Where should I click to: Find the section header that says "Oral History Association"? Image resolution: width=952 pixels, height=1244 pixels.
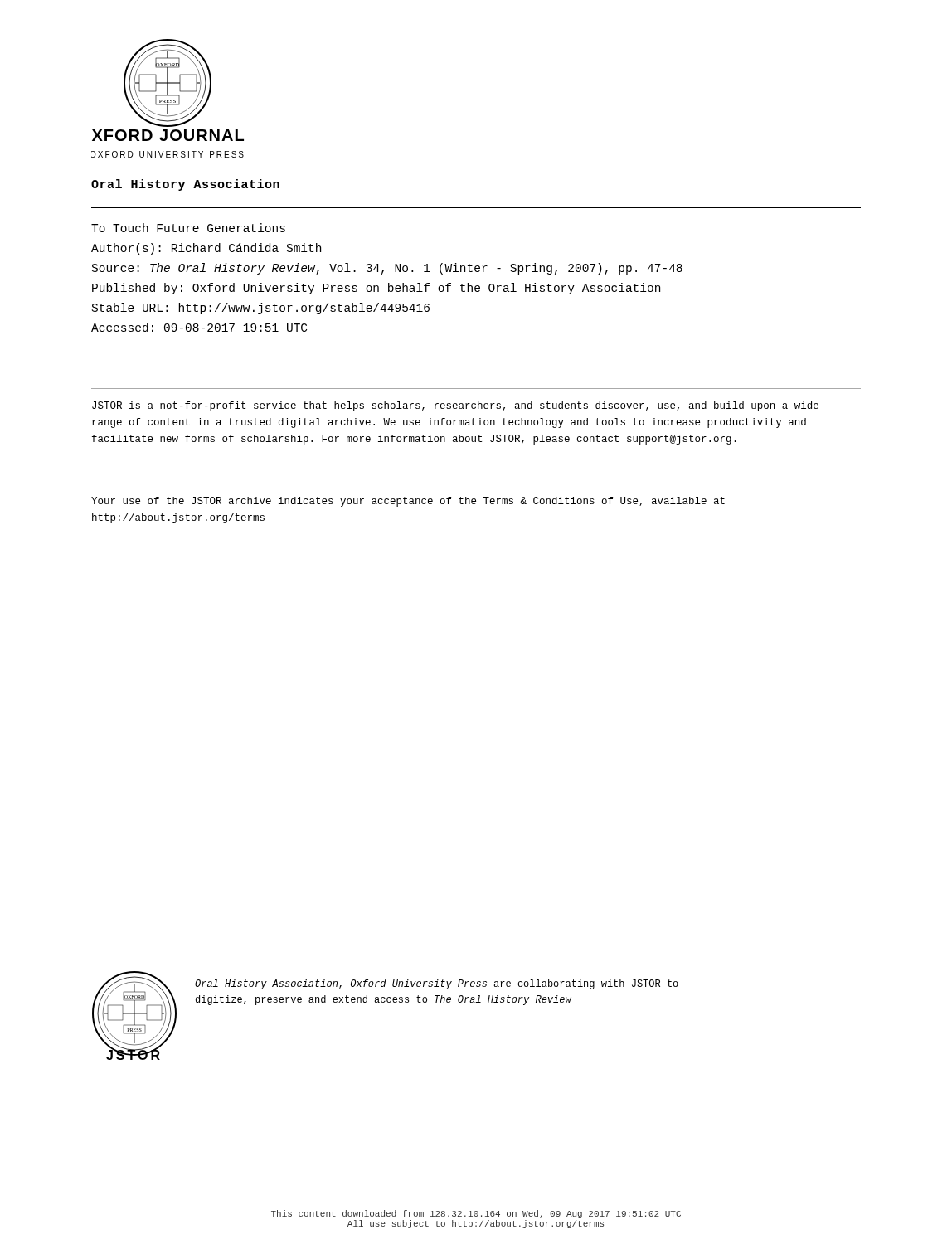coord(186,185)
